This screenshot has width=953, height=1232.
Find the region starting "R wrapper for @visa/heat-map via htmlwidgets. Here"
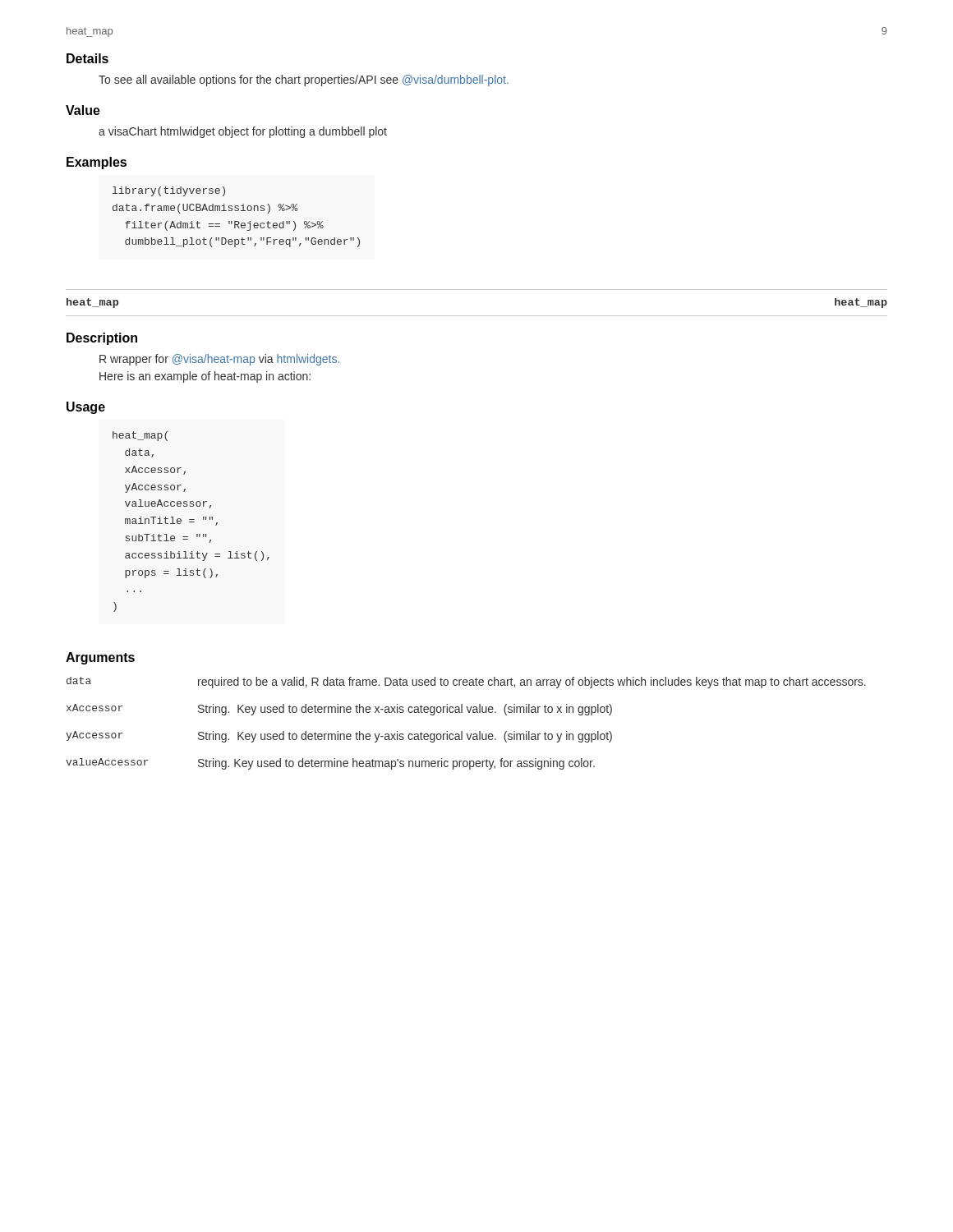[x=219, y=368]
